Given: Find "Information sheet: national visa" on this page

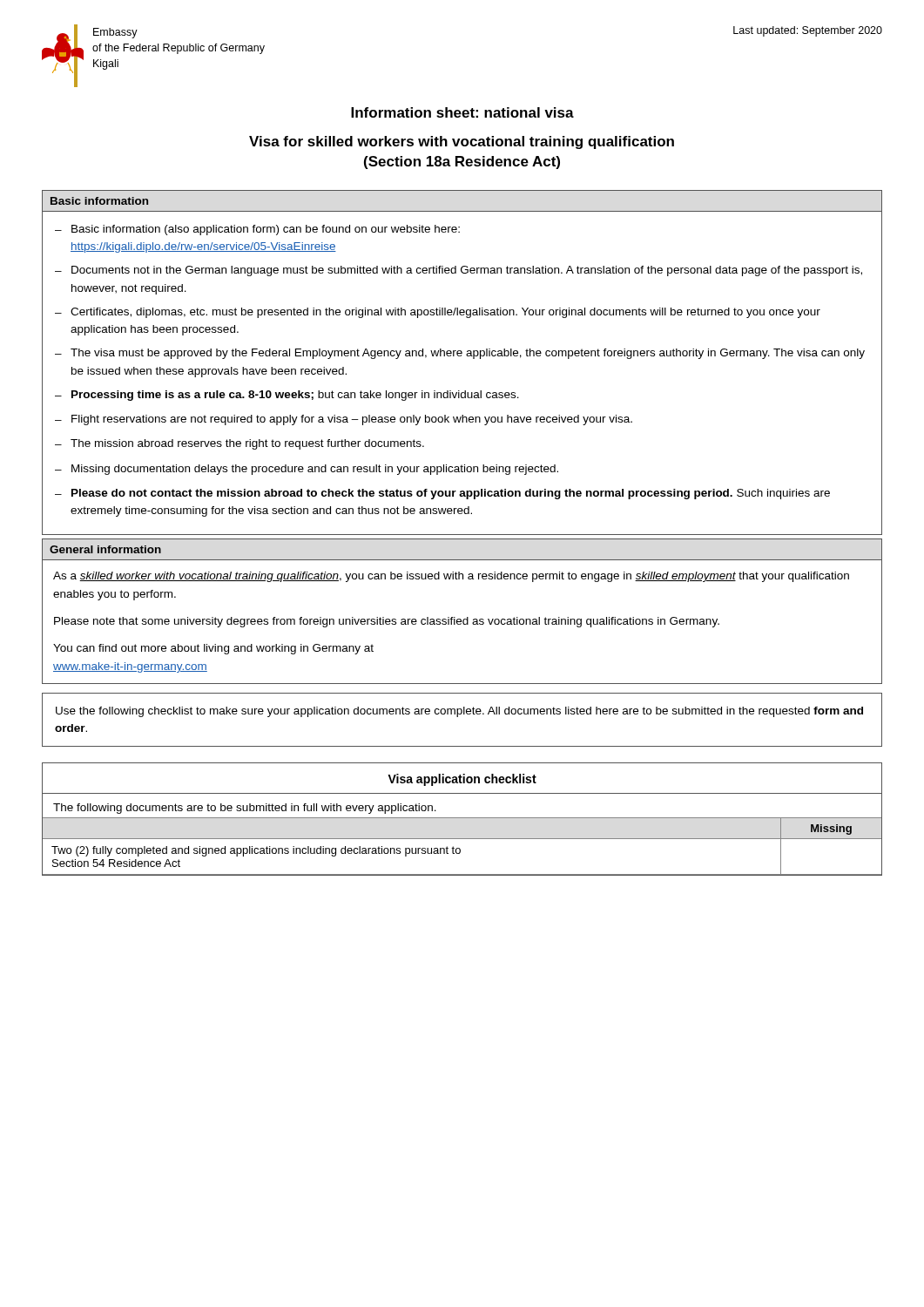Looking at the screenshot, I should click(462, 113).
